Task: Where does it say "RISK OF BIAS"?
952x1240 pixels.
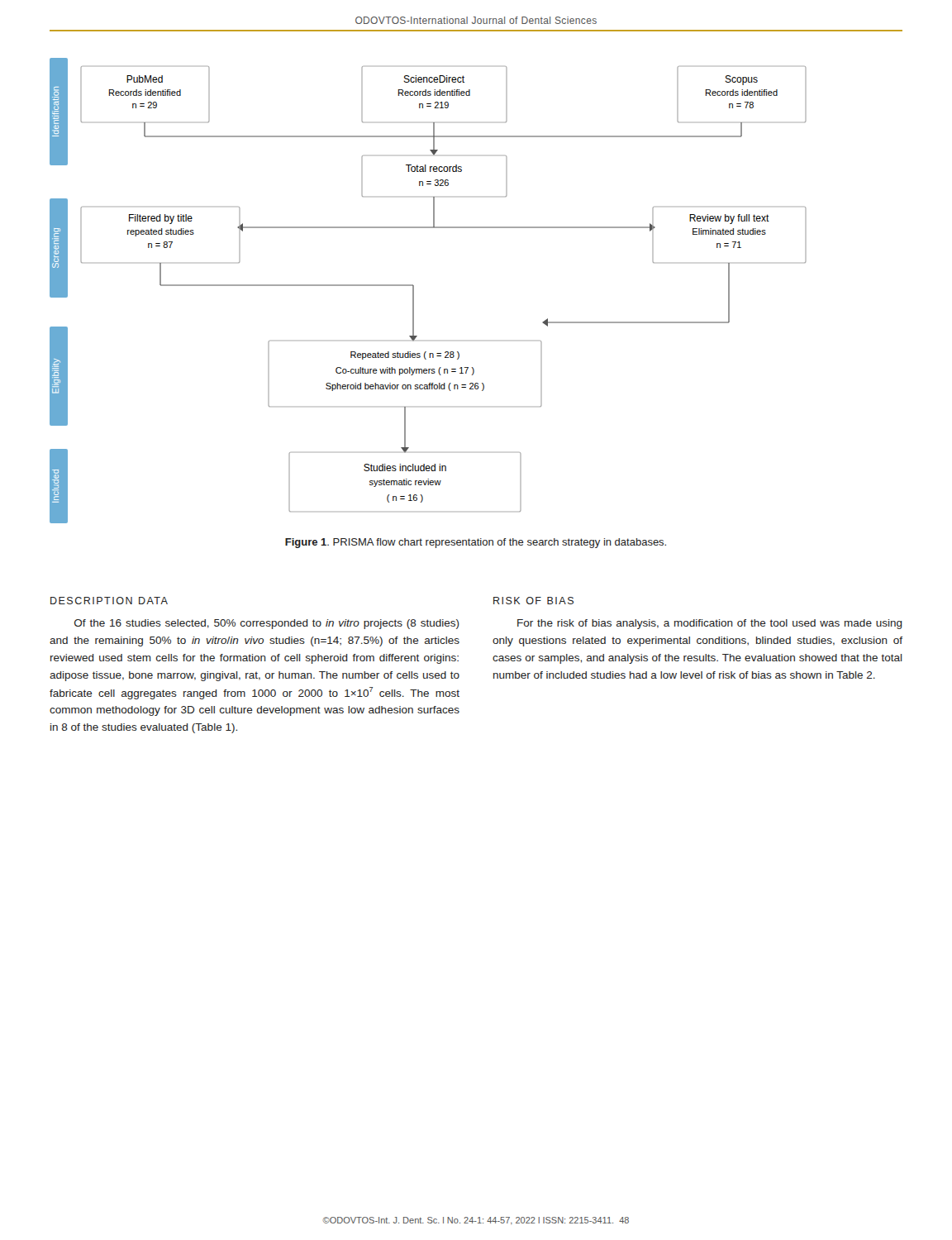Action: coord(534,601)
